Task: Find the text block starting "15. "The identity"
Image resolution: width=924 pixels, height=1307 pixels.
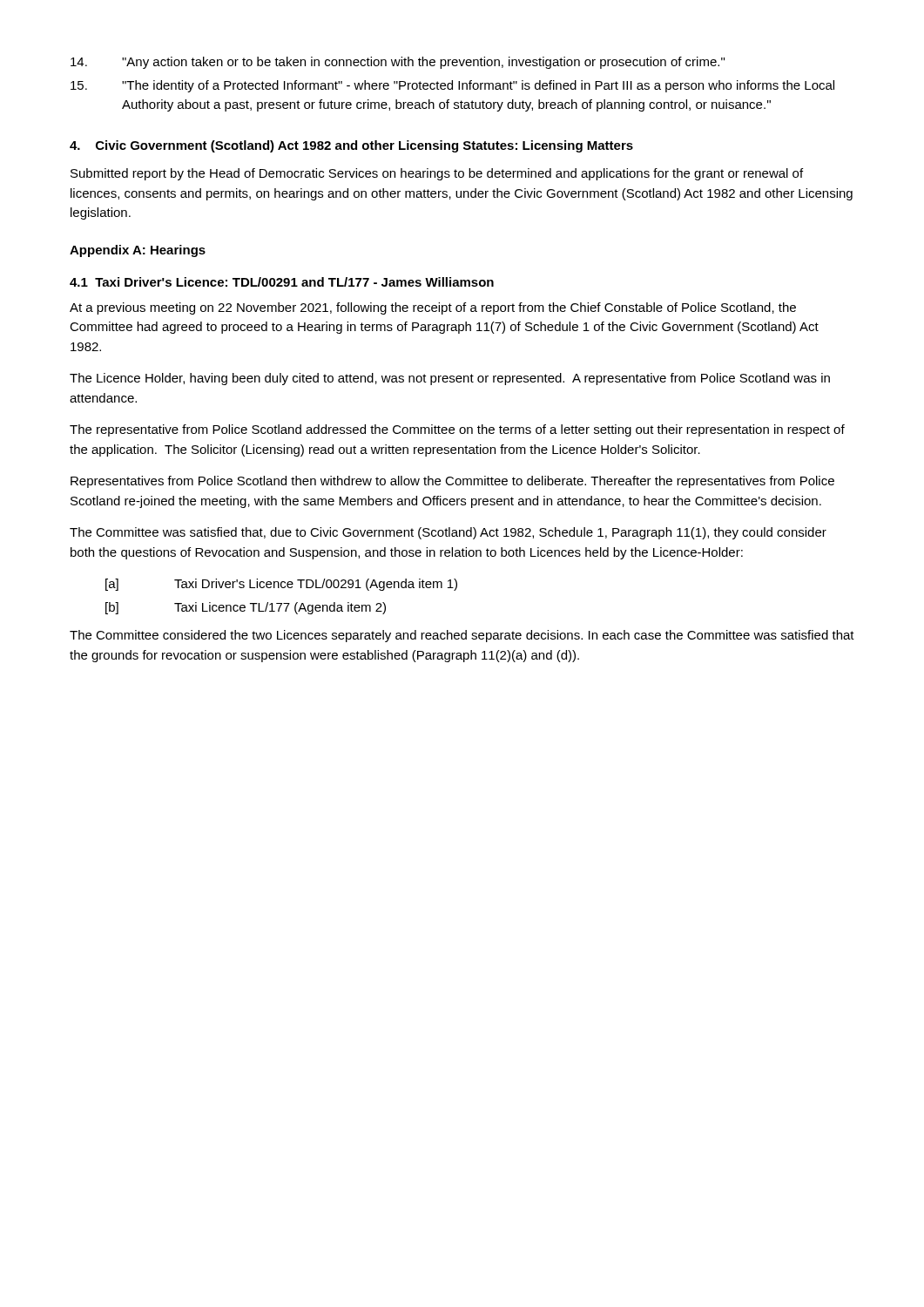Action: pos(462,95)
